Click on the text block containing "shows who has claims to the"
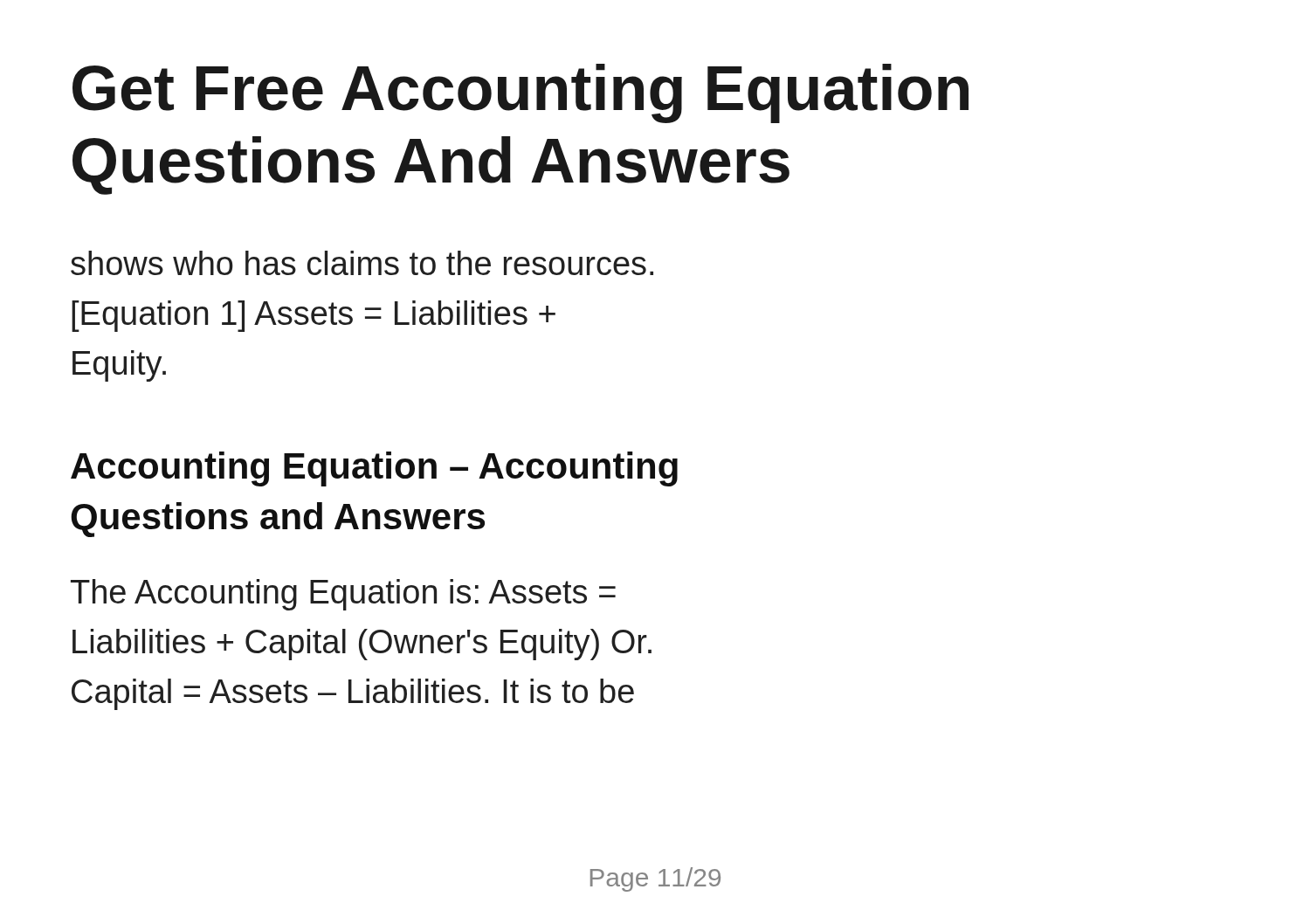The image size is (1310, 924). 363,313
